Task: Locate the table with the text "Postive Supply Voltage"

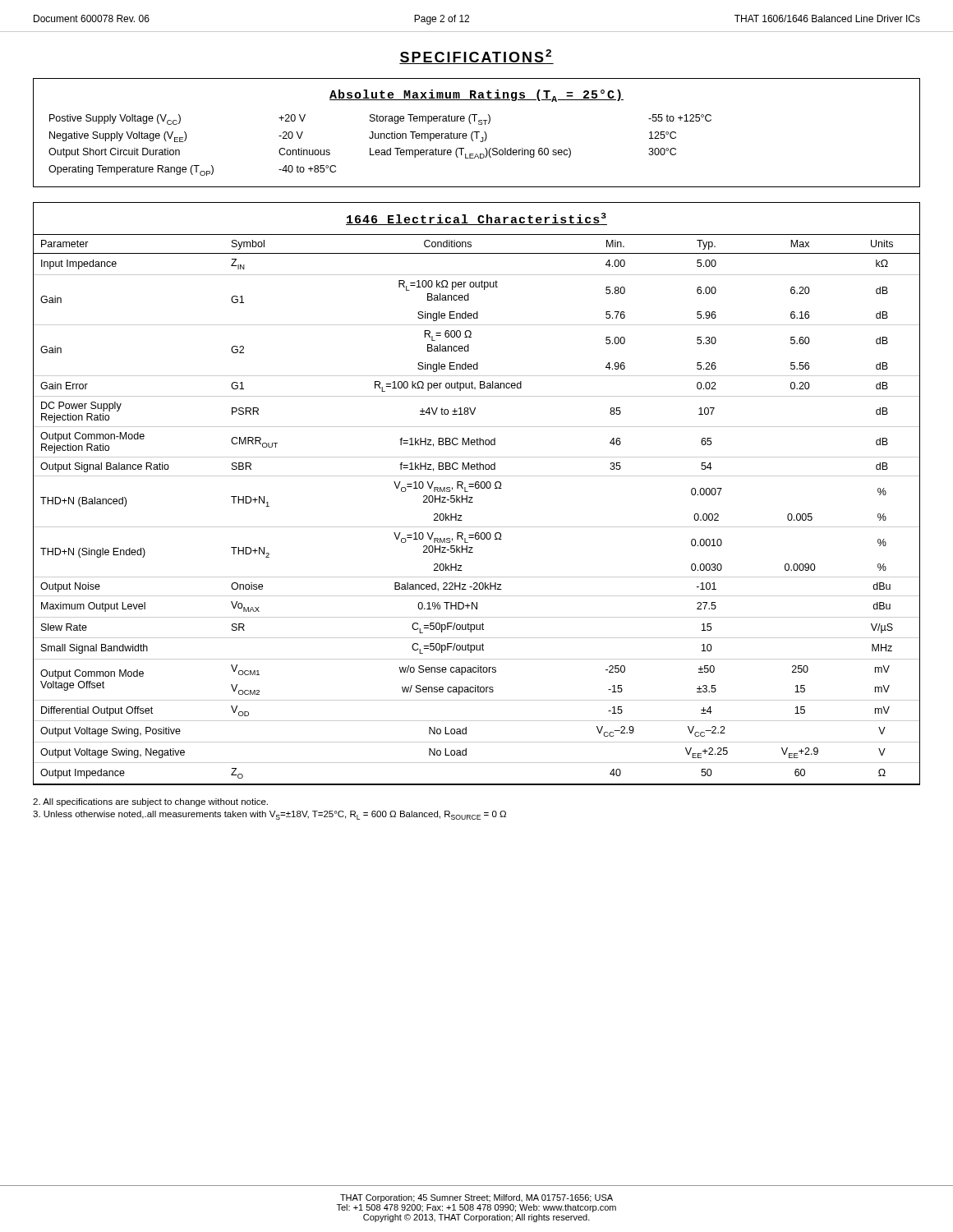Action: (476, 145)
